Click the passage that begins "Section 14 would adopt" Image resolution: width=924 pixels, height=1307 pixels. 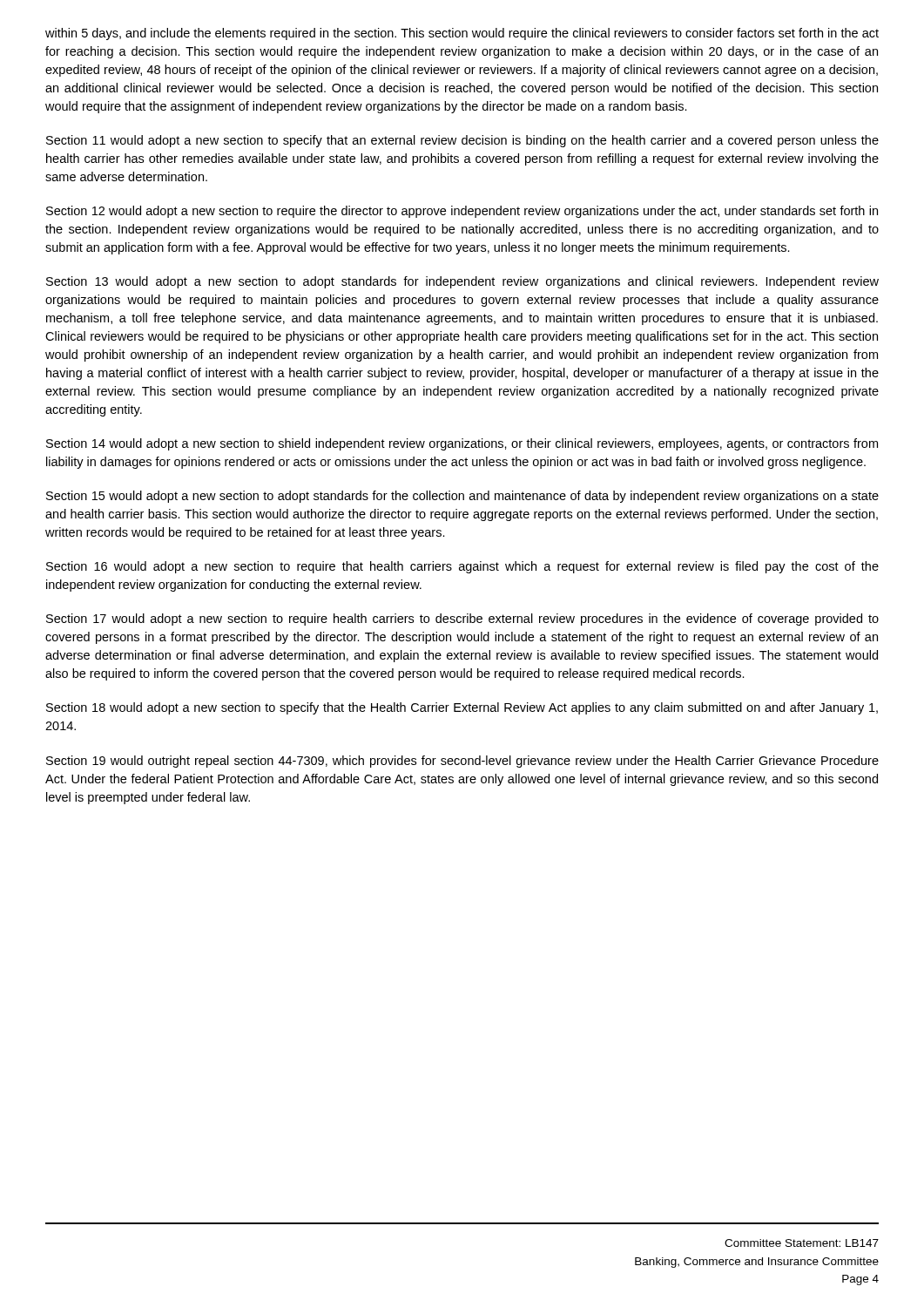tap(462, 453)
